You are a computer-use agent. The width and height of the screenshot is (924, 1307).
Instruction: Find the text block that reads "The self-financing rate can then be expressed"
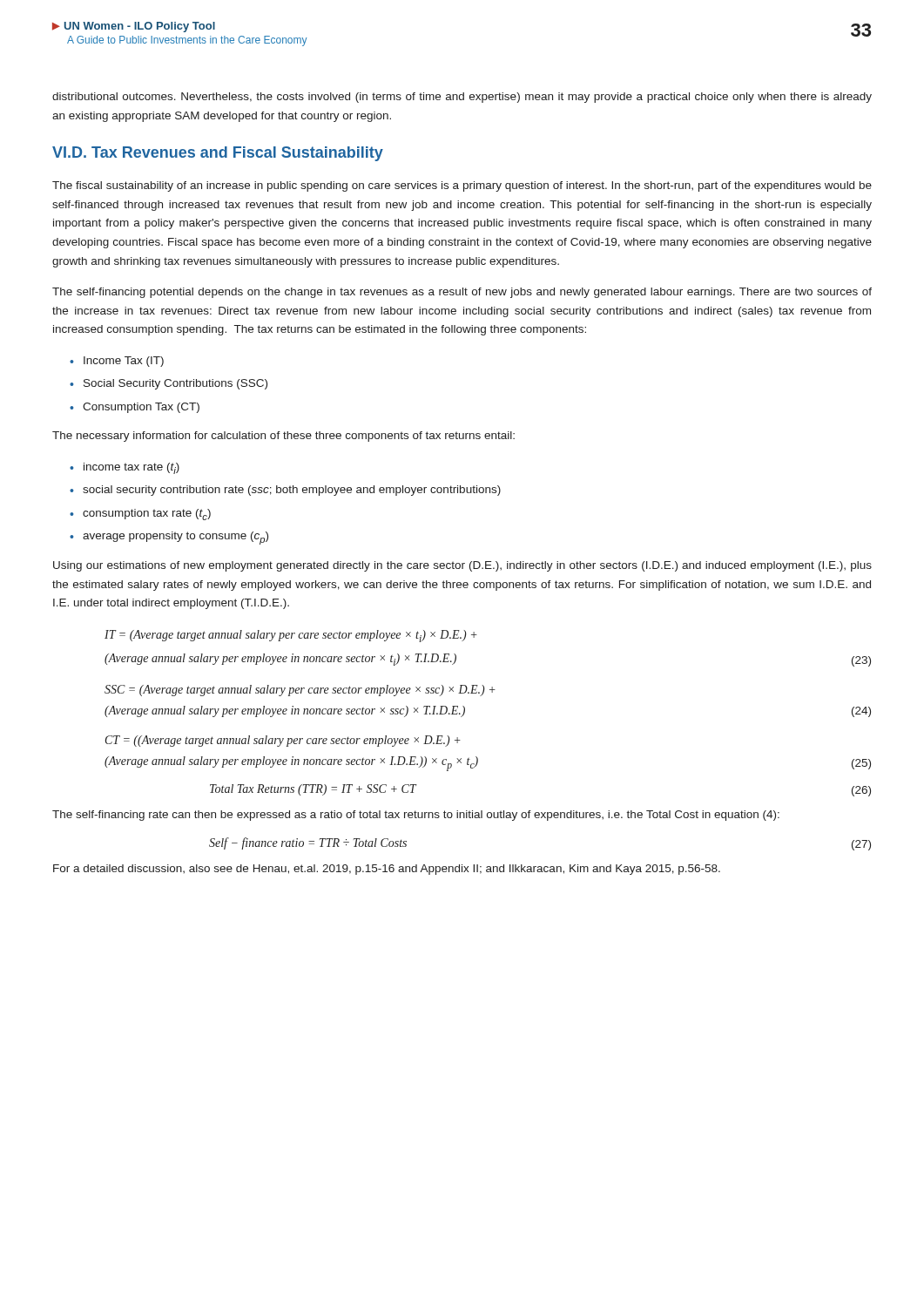416,814
